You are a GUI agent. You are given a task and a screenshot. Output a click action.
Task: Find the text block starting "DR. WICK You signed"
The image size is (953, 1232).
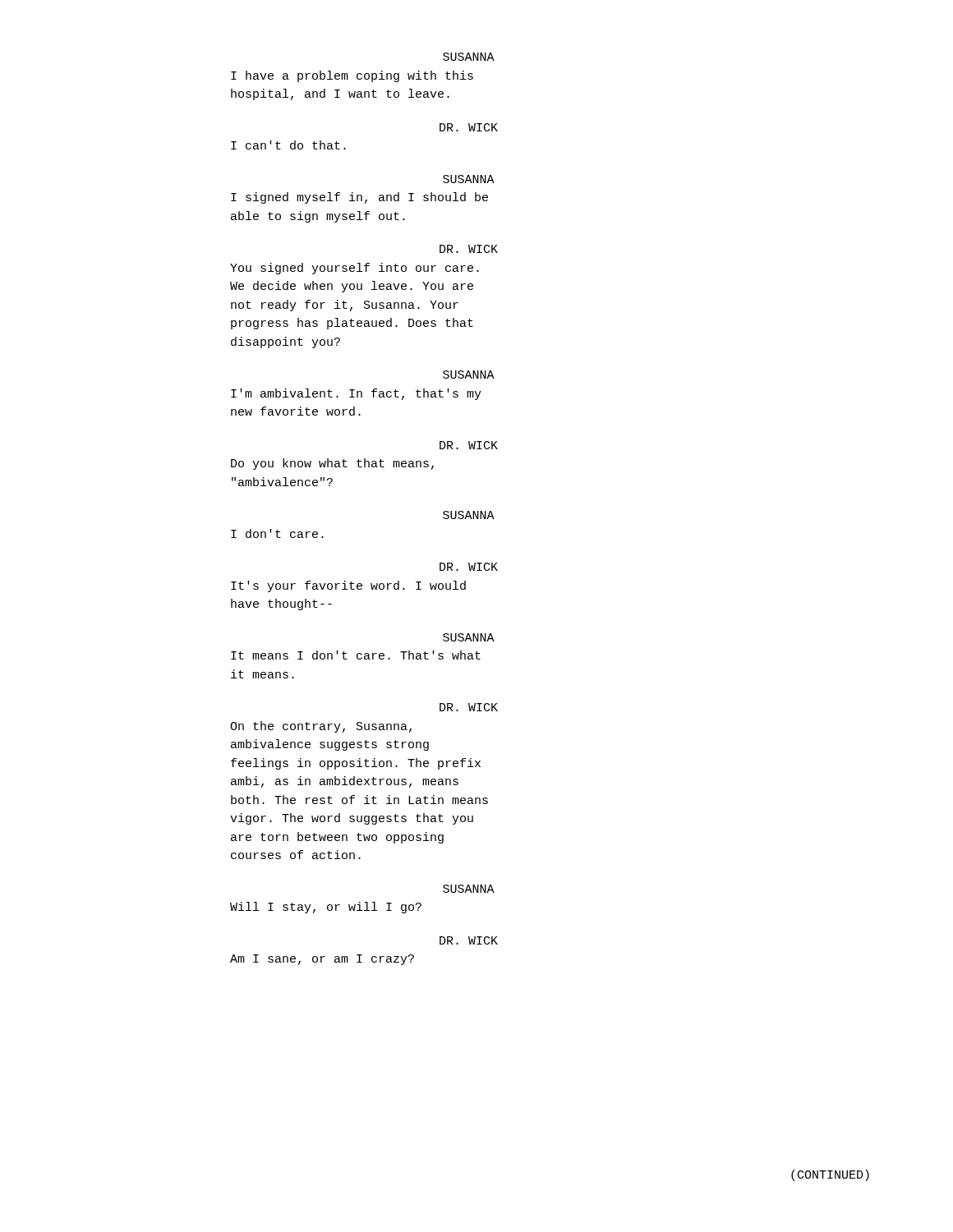(x=468, y=297)
